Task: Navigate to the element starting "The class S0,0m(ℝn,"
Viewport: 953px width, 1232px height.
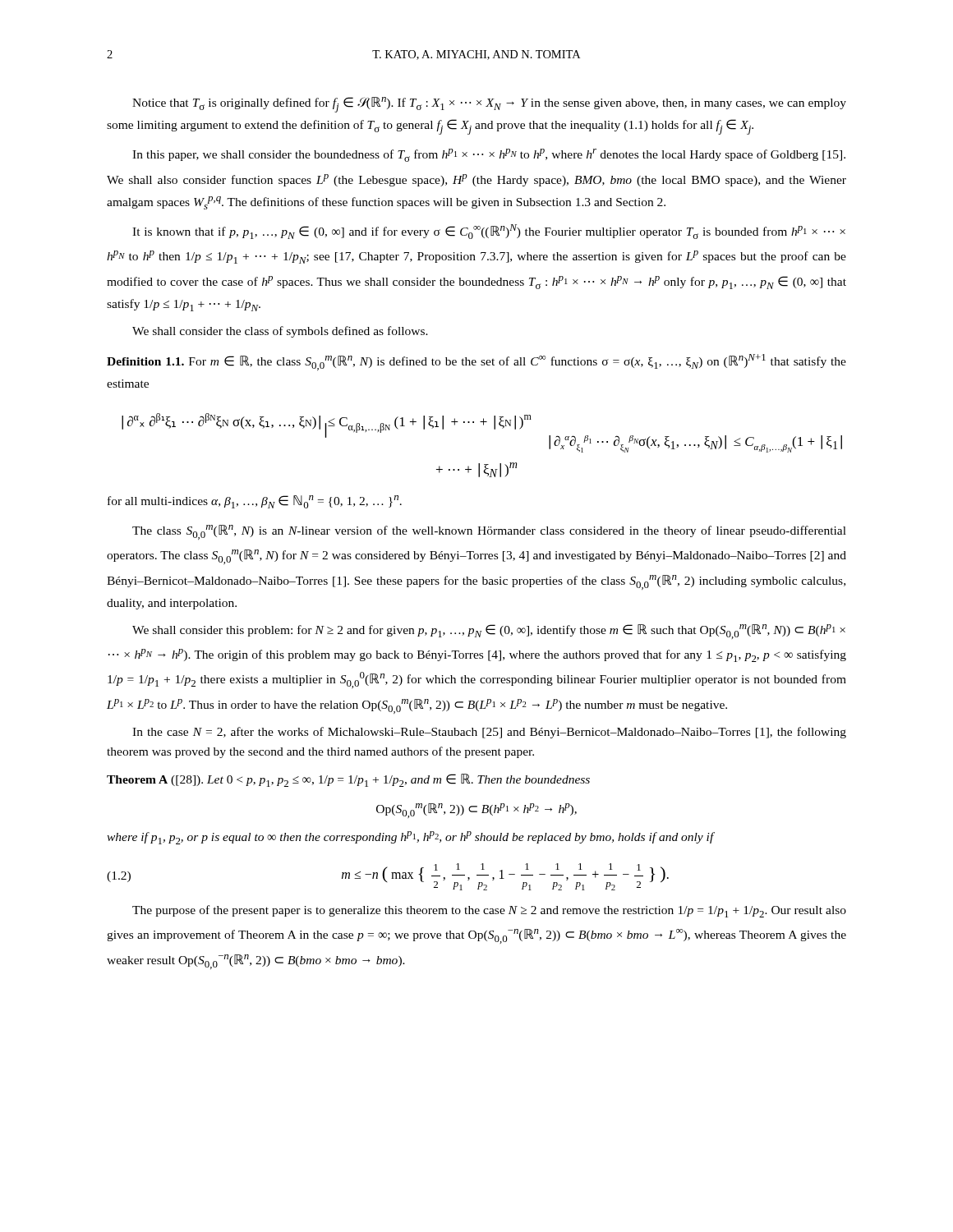Action: [476, 565]
